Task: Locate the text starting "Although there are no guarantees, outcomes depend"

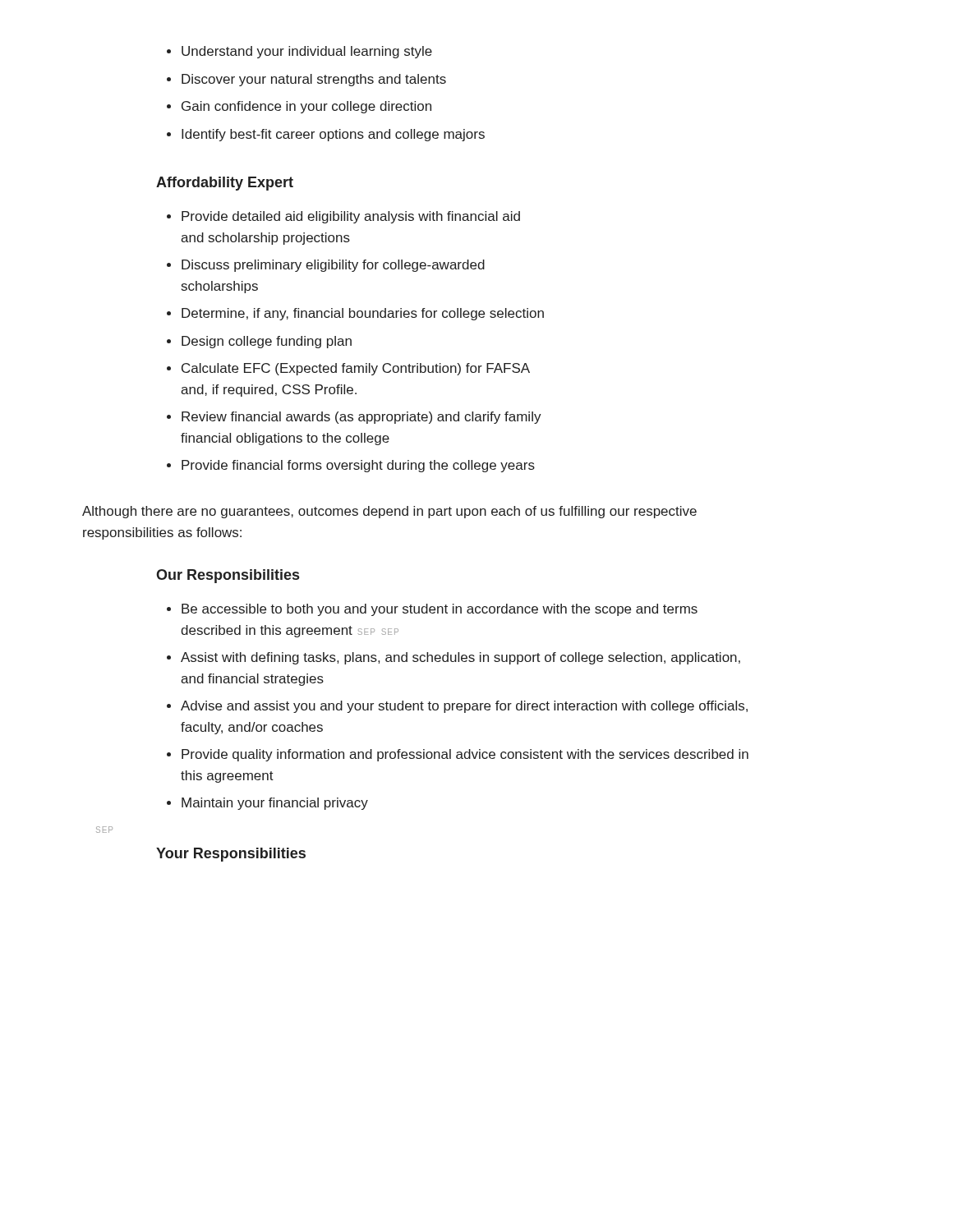Action: pos(390,522)
